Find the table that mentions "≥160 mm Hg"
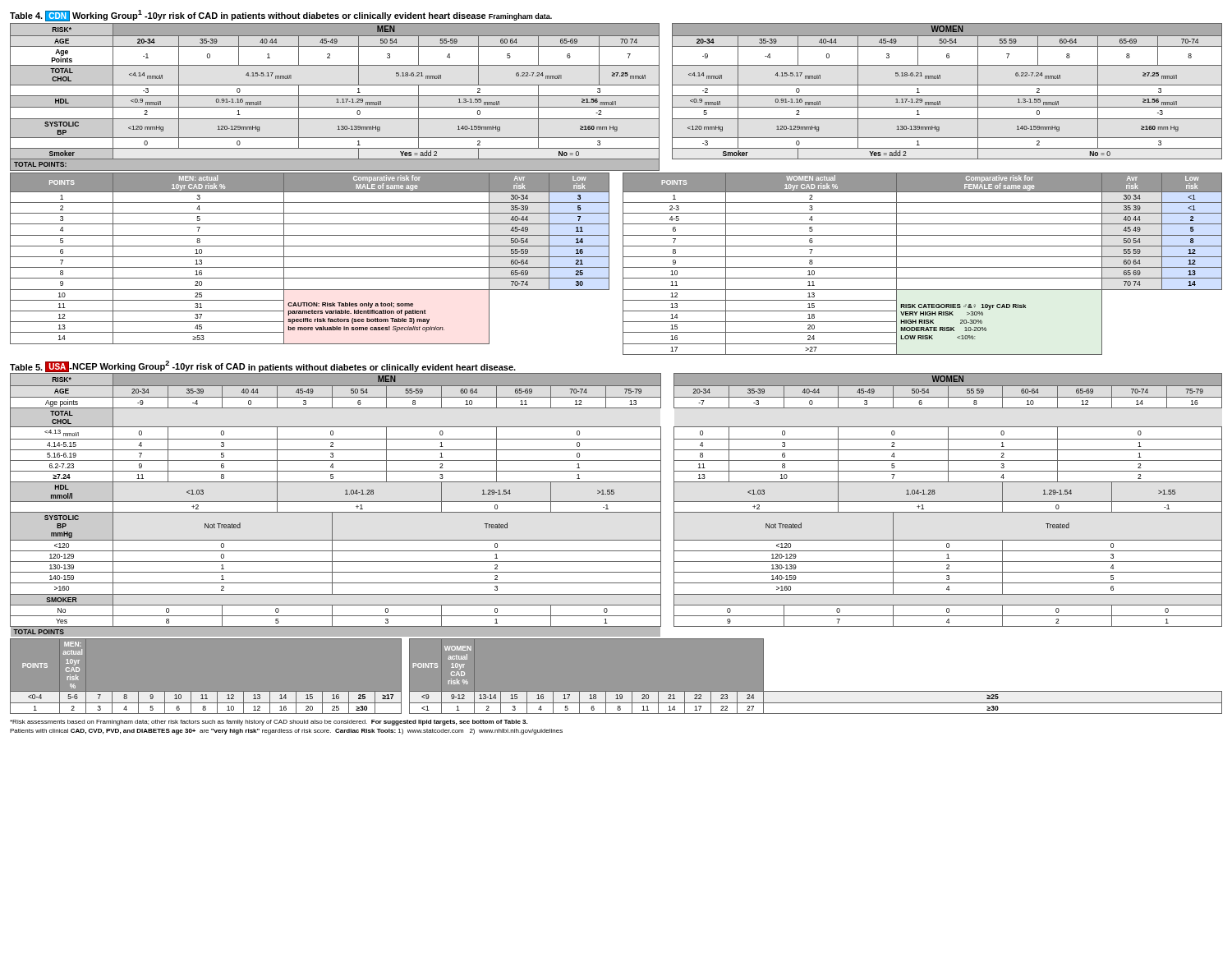 click(x=616, y=189)
